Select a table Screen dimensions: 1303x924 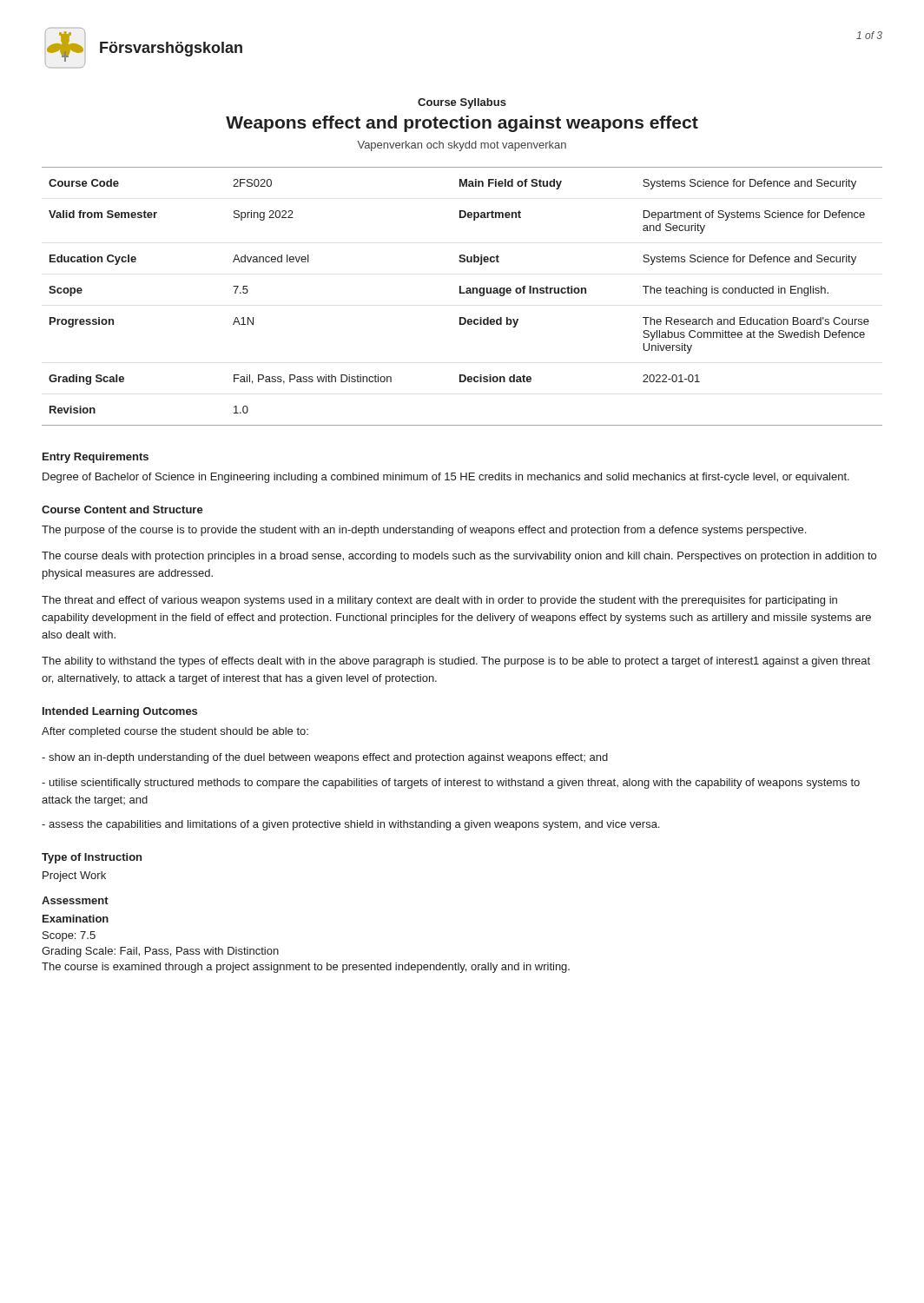462,296
